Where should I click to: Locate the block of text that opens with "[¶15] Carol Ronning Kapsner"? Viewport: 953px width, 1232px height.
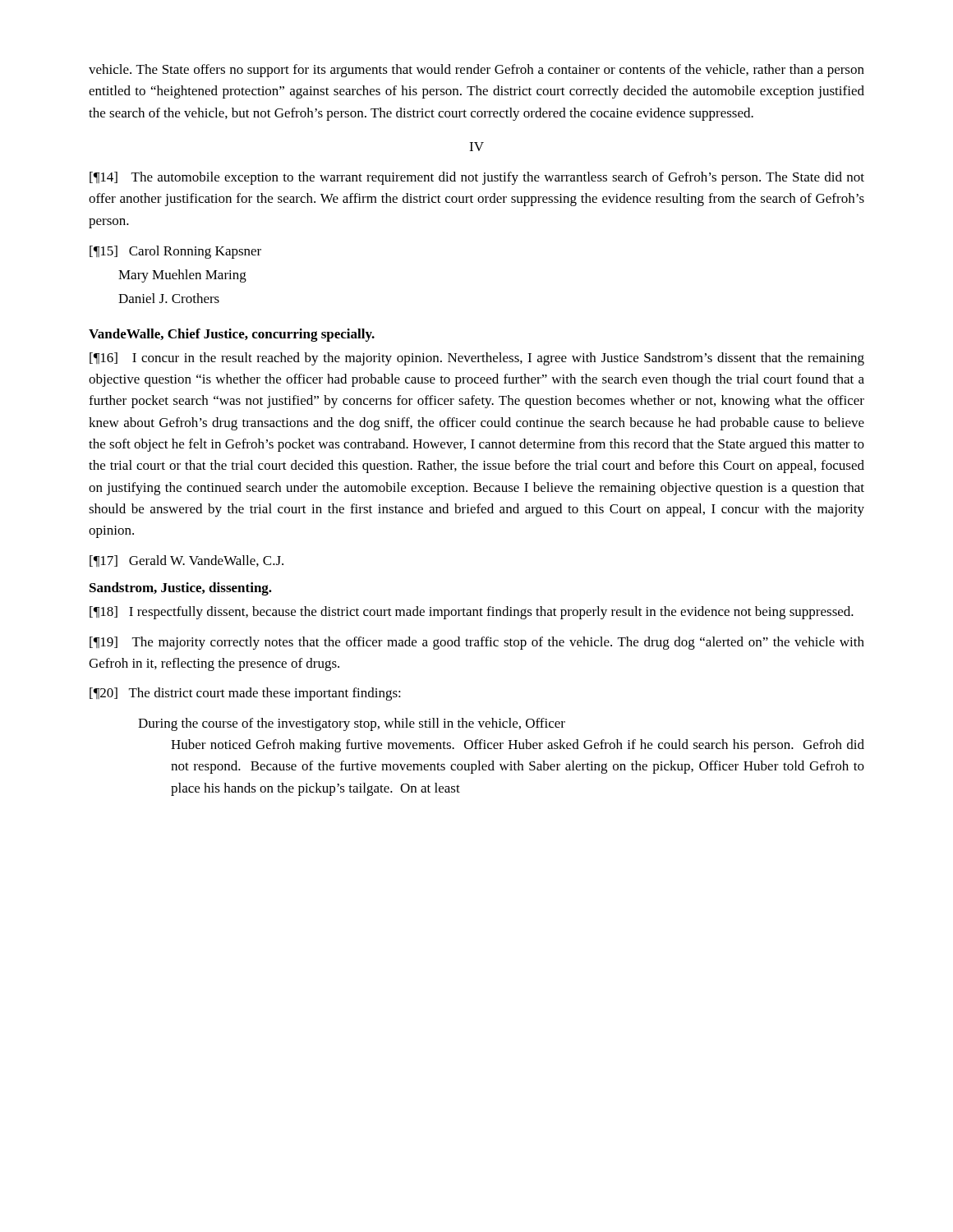(175, 275)
